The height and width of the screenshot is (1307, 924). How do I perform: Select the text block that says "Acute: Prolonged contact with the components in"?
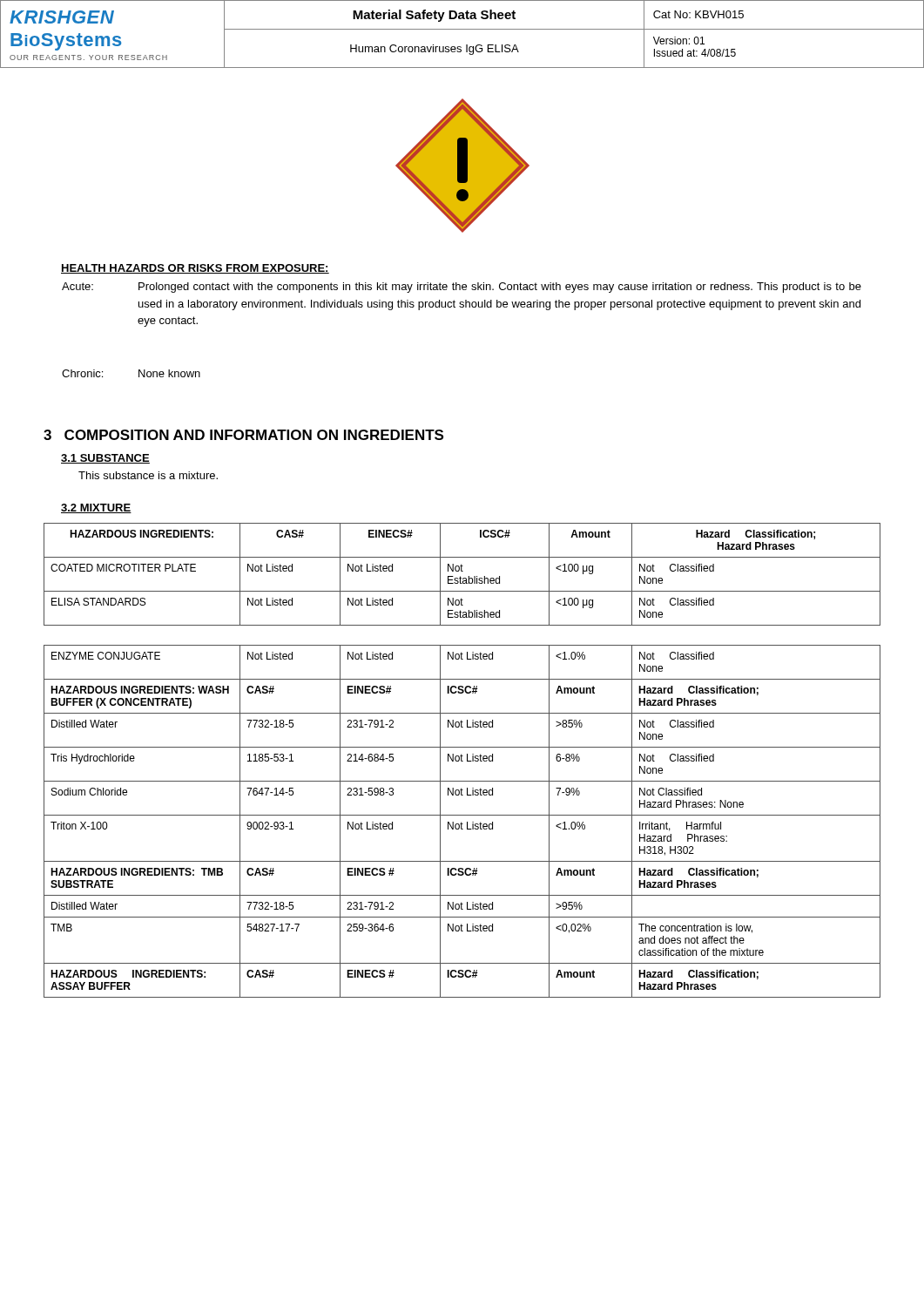[x=462, y=303]
